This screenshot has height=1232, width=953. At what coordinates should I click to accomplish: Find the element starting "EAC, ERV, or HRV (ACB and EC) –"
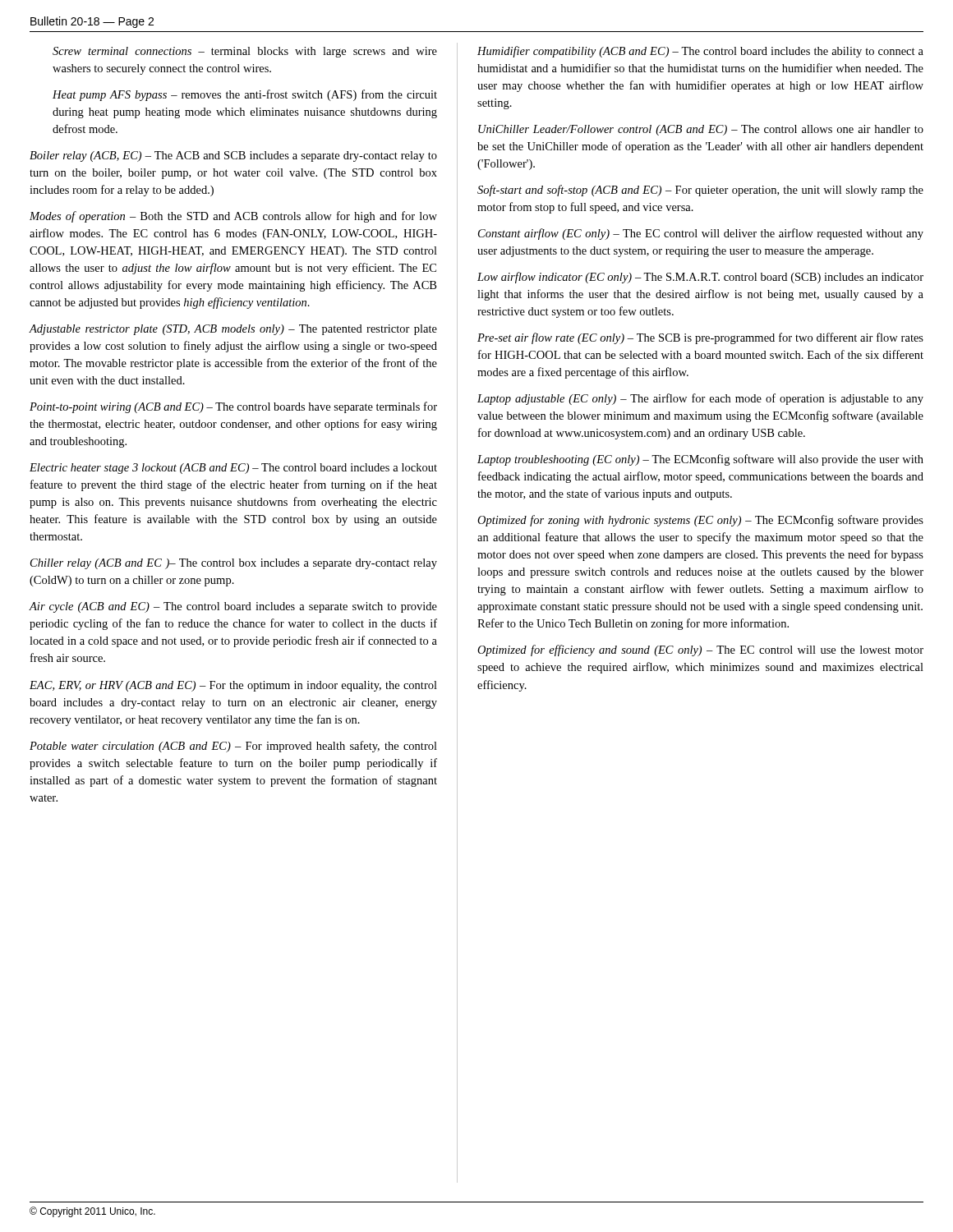pos(233,702)
